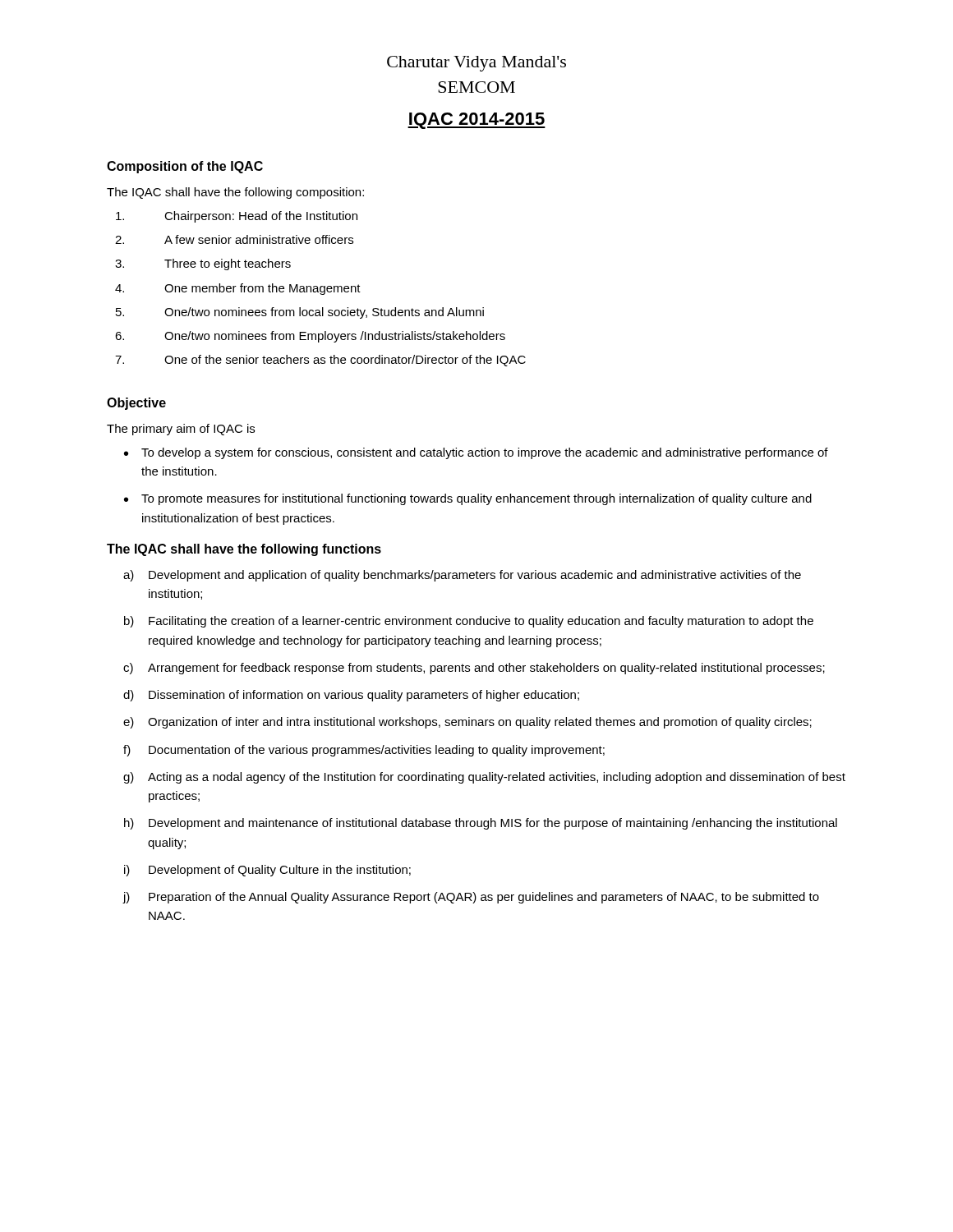Screen dimensions: 1232x953
Task: Find "The IQAC shall have the following functions" on this page
Action: pos(244,549)
